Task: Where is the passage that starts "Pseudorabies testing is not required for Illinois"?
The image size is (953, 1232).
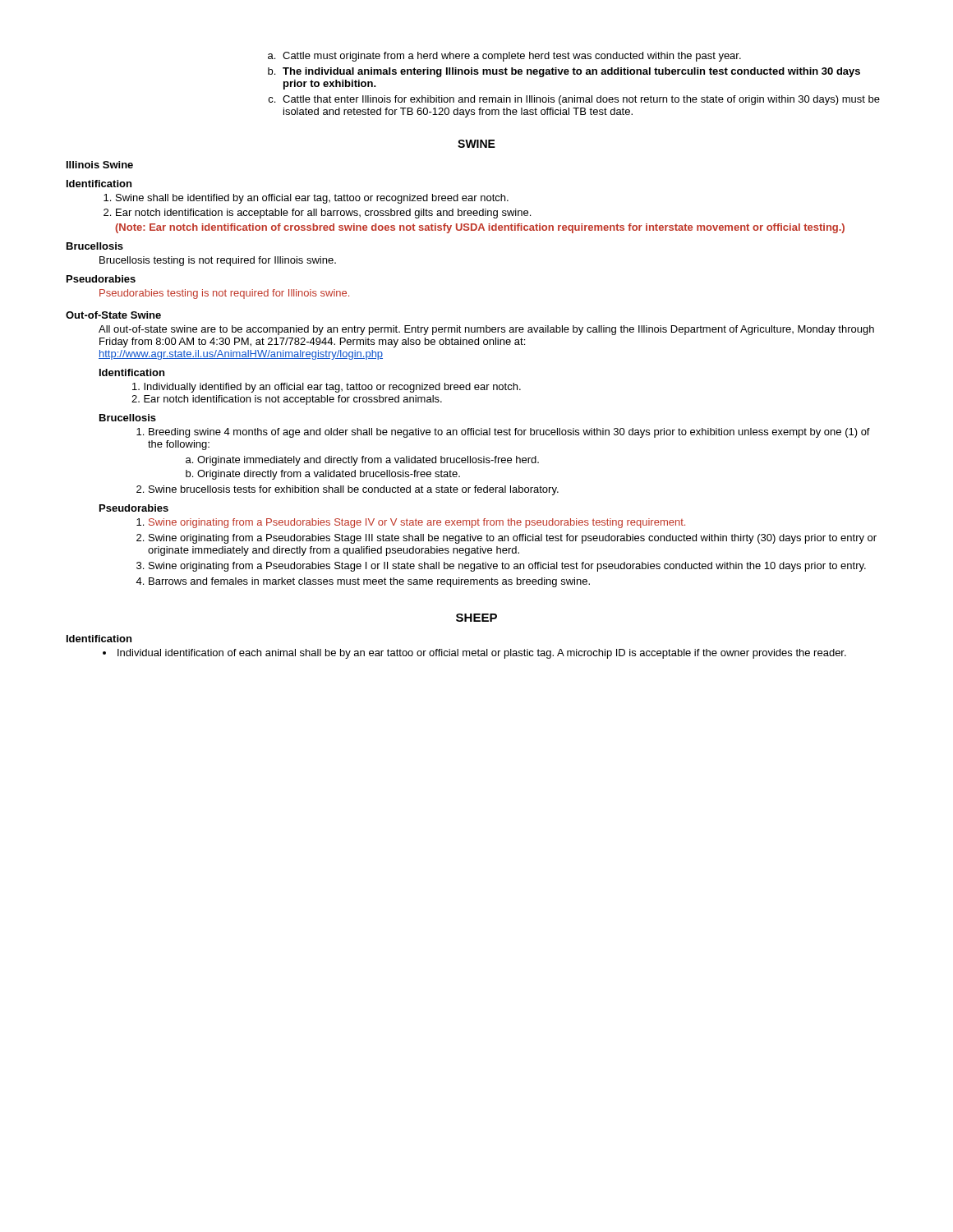Action: (x=224, y=293)
